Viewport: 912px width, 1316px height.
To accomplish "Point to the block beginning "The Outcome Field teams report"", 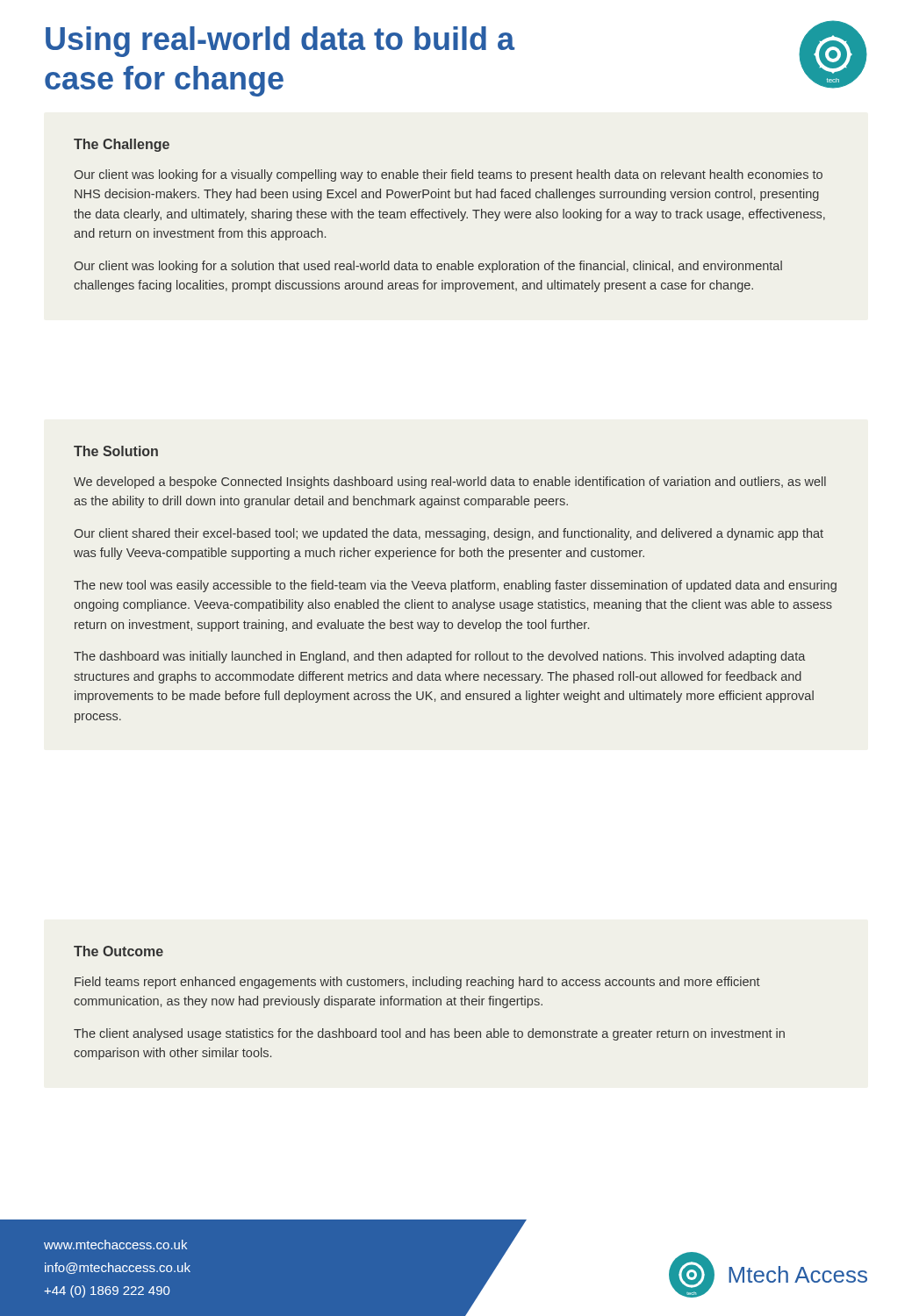I will click(x=456, y=1004).
